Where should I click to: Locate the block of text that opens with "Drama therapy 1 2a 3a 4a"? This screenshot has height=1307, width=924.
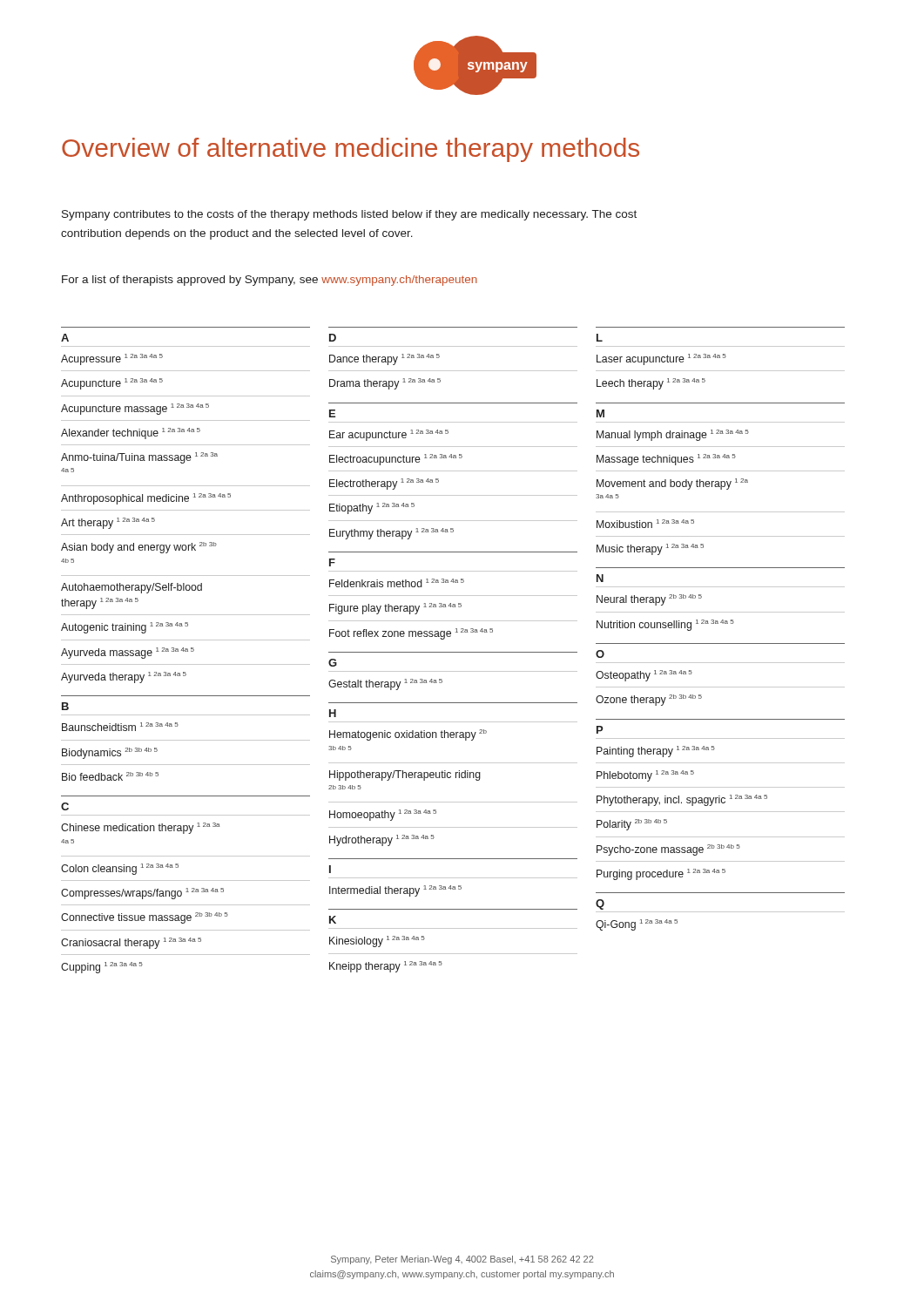(385, 383)
